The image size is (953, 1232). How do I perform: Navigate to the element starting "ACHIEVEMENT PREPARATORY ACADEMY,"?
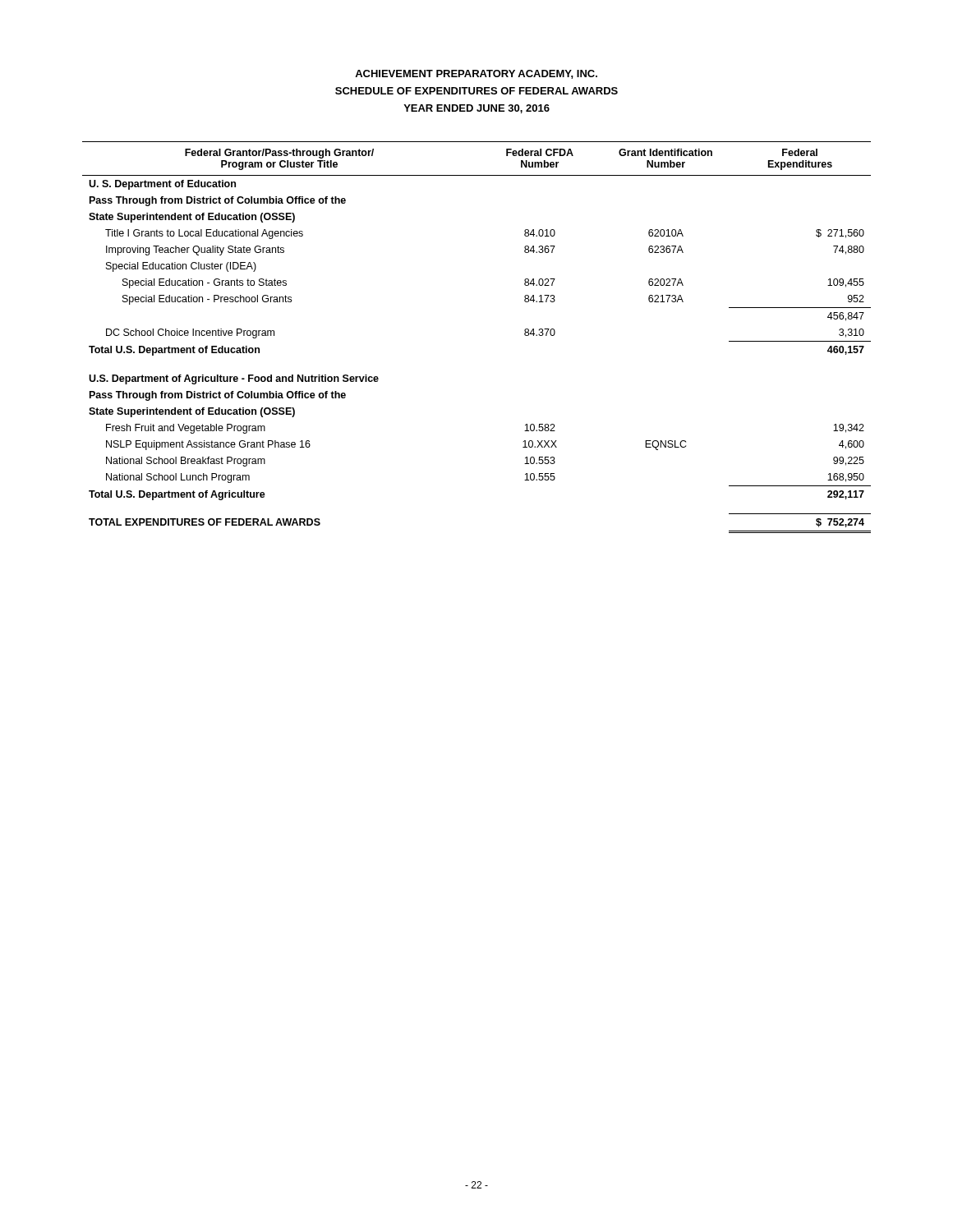click(x=476, y=91)
